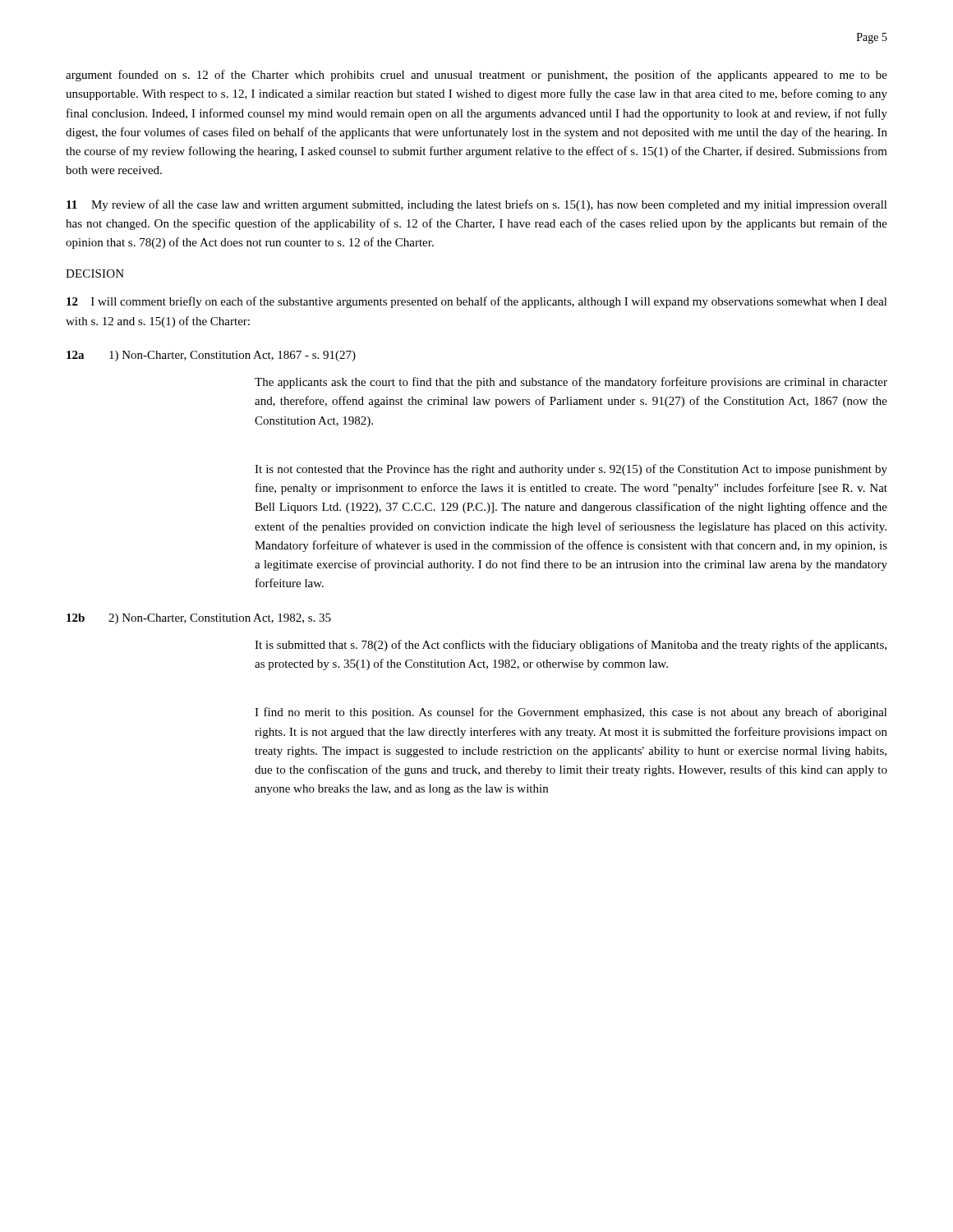This screenshot has height=1232, width=953.
Task: Select the text block starting "argument founded on s. 12 of"
Action: pyautogui.click(x=476, y=122)
